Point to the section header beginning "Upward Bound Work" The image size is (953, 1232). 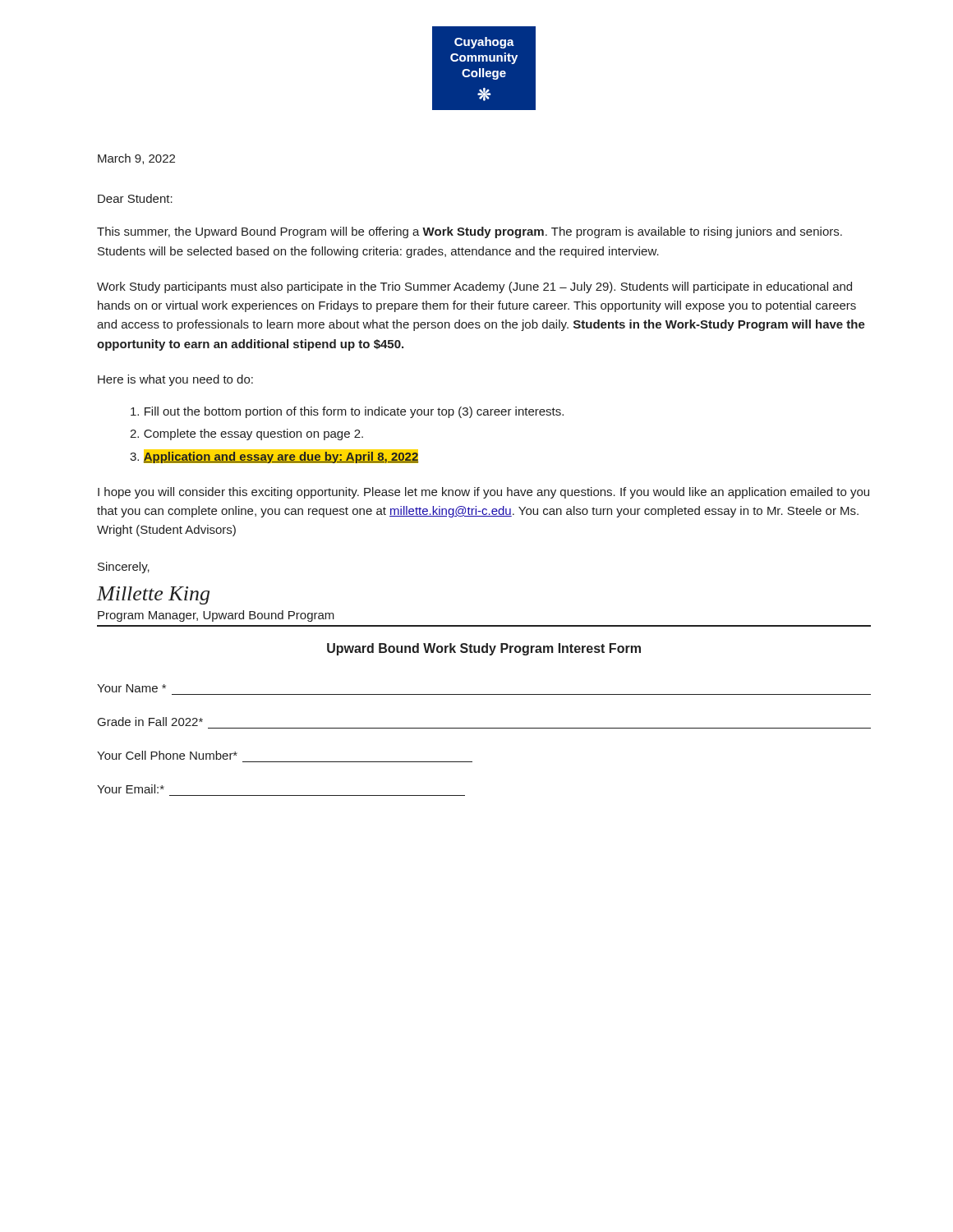pyautogui.click(x=484, y=648)
